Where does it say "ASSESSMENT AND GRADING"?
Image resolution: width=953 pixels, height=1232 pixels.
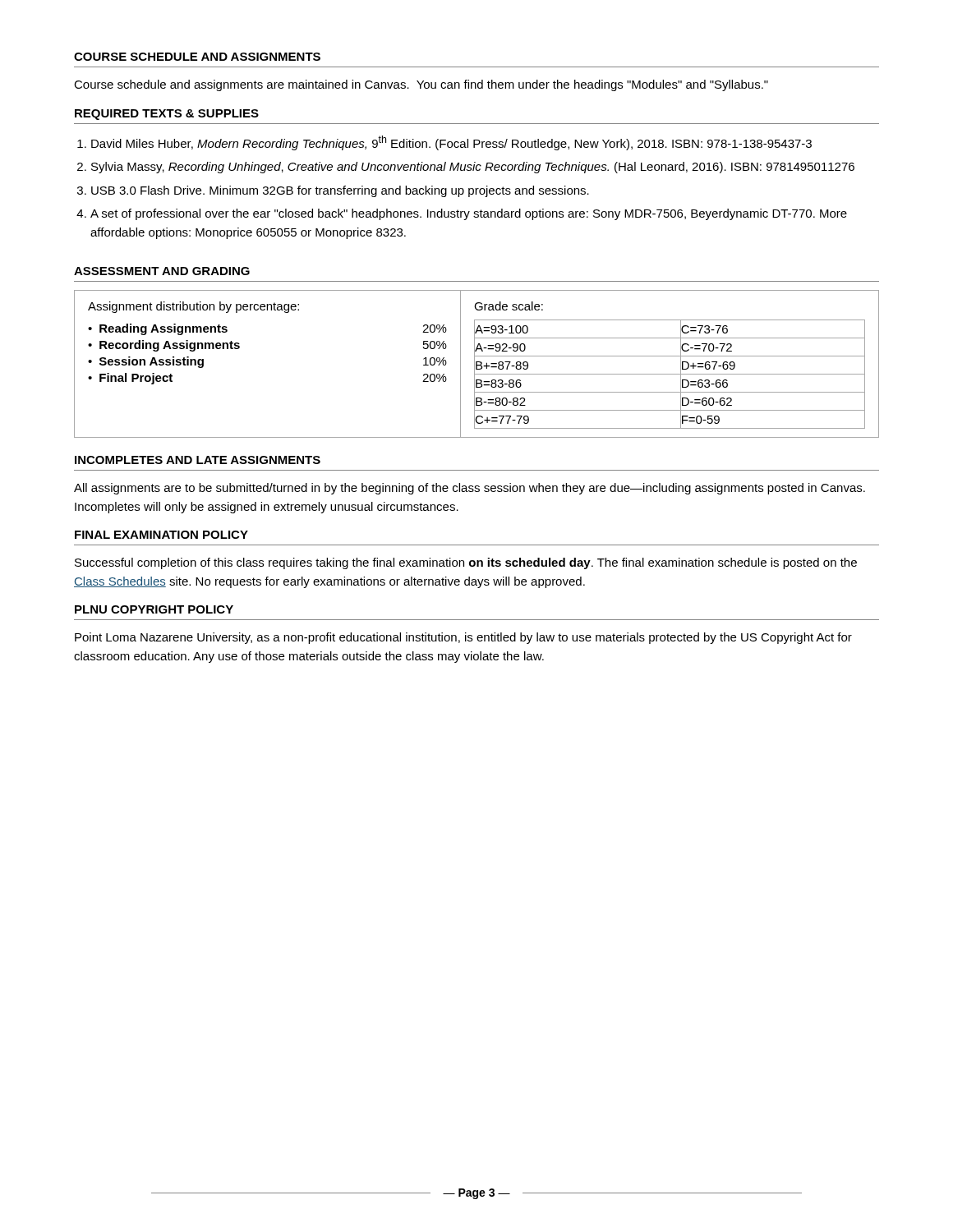(x=162, y=271)
